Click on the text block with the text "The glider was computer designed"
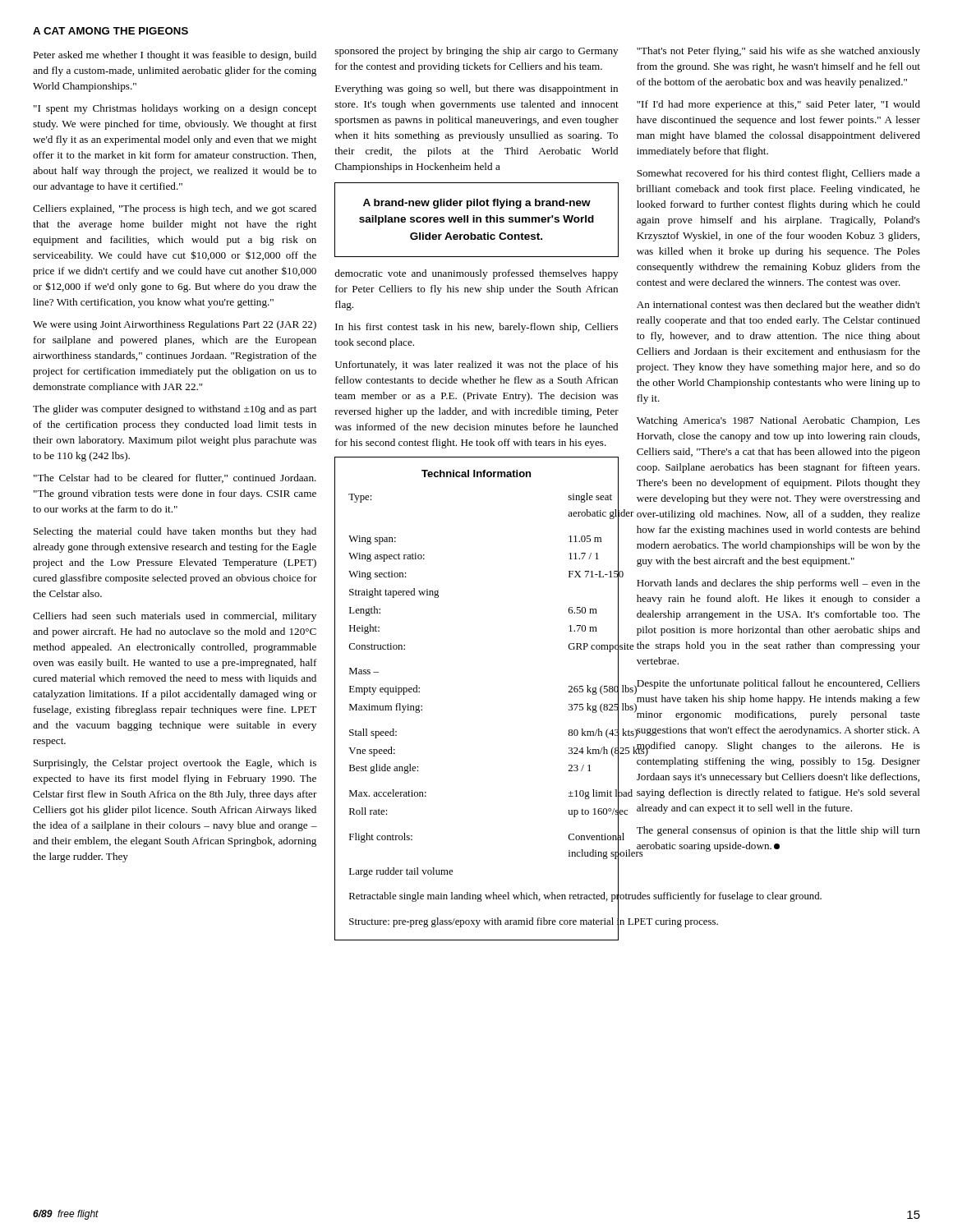953x1232 pixels. click(175, 432)
